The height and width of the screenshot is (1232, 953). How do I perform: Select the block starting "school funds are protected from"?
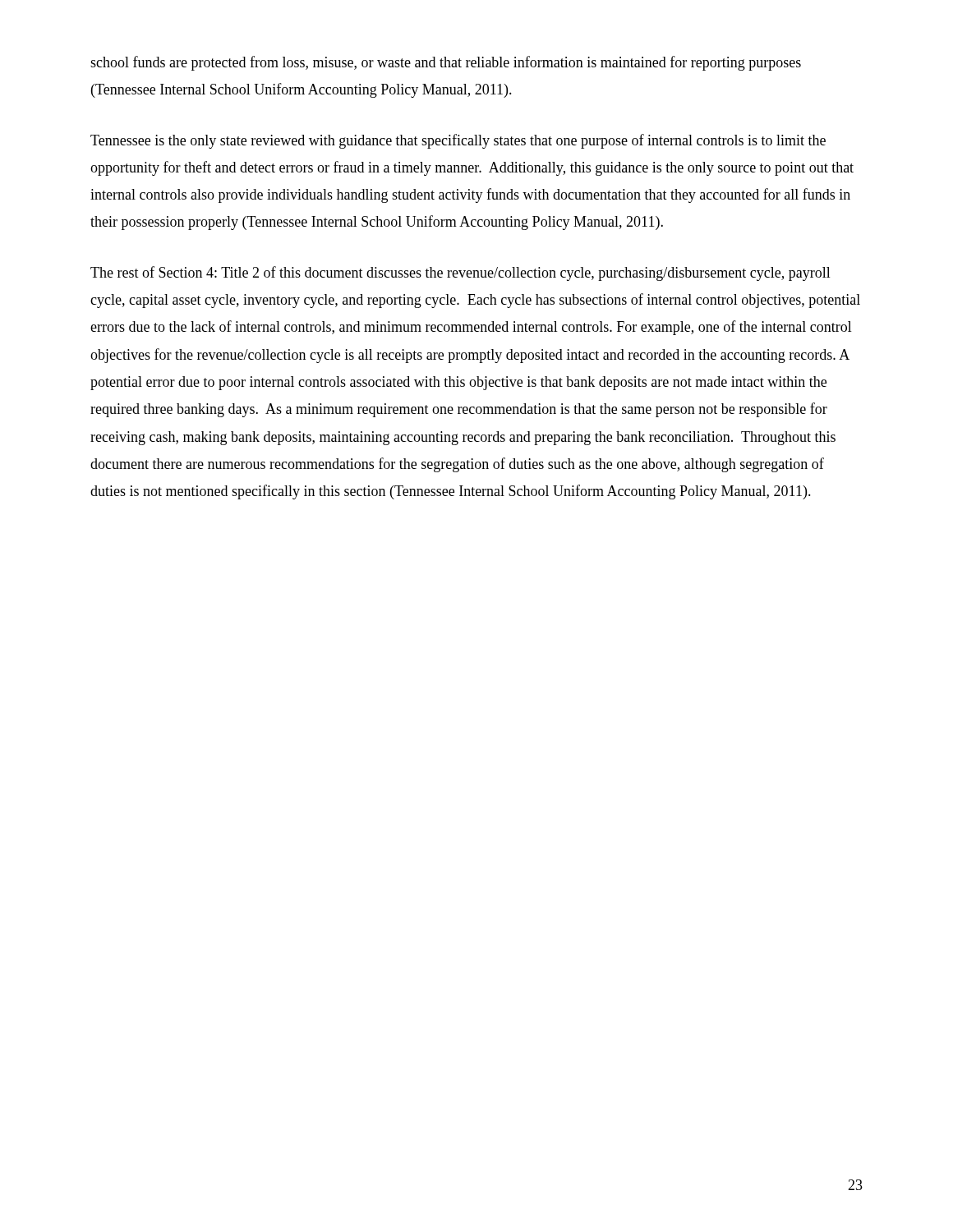[446, 76]
